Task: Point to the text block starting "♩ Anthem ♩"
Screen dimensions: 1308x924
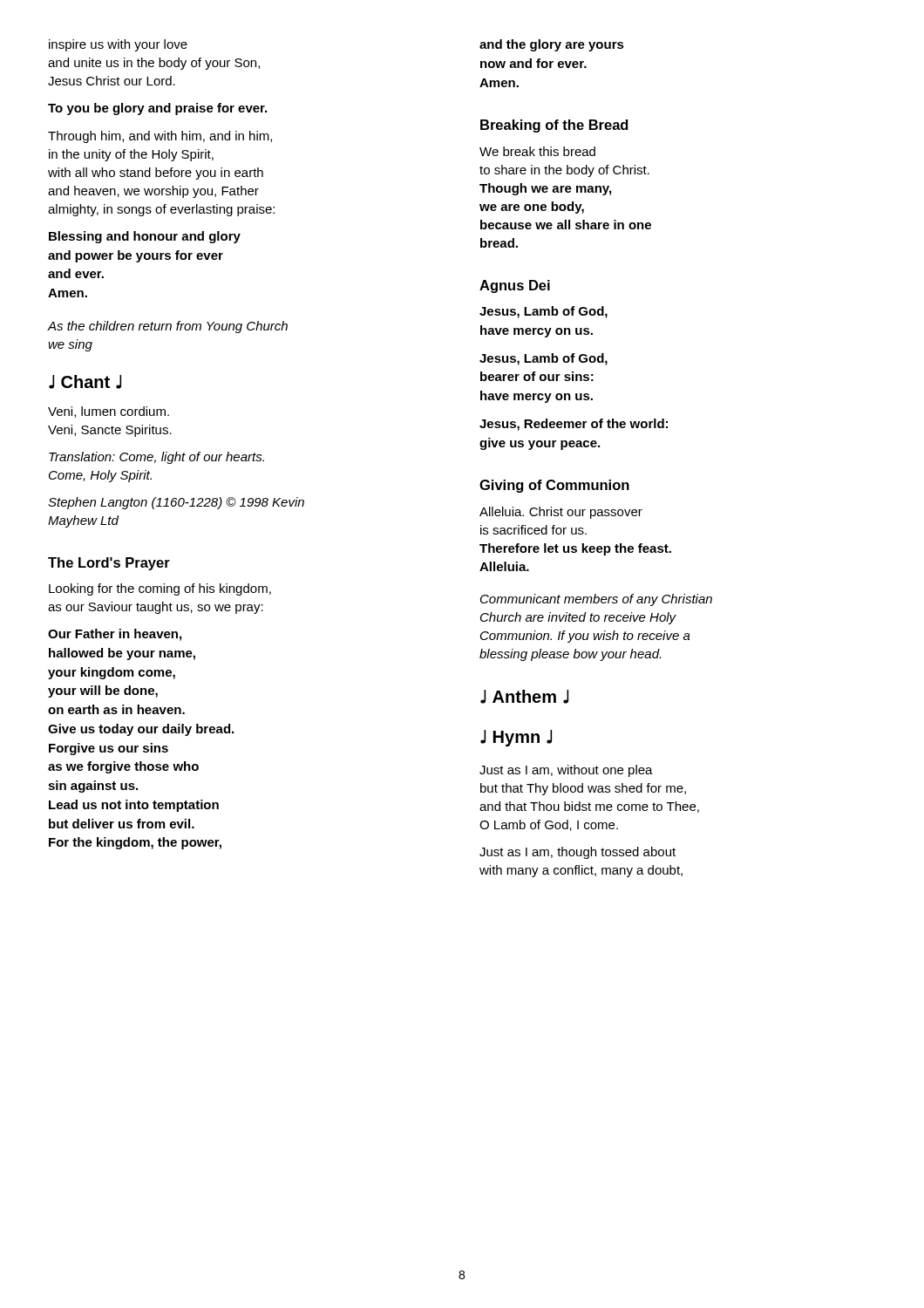Action: (x=525, y=697)
